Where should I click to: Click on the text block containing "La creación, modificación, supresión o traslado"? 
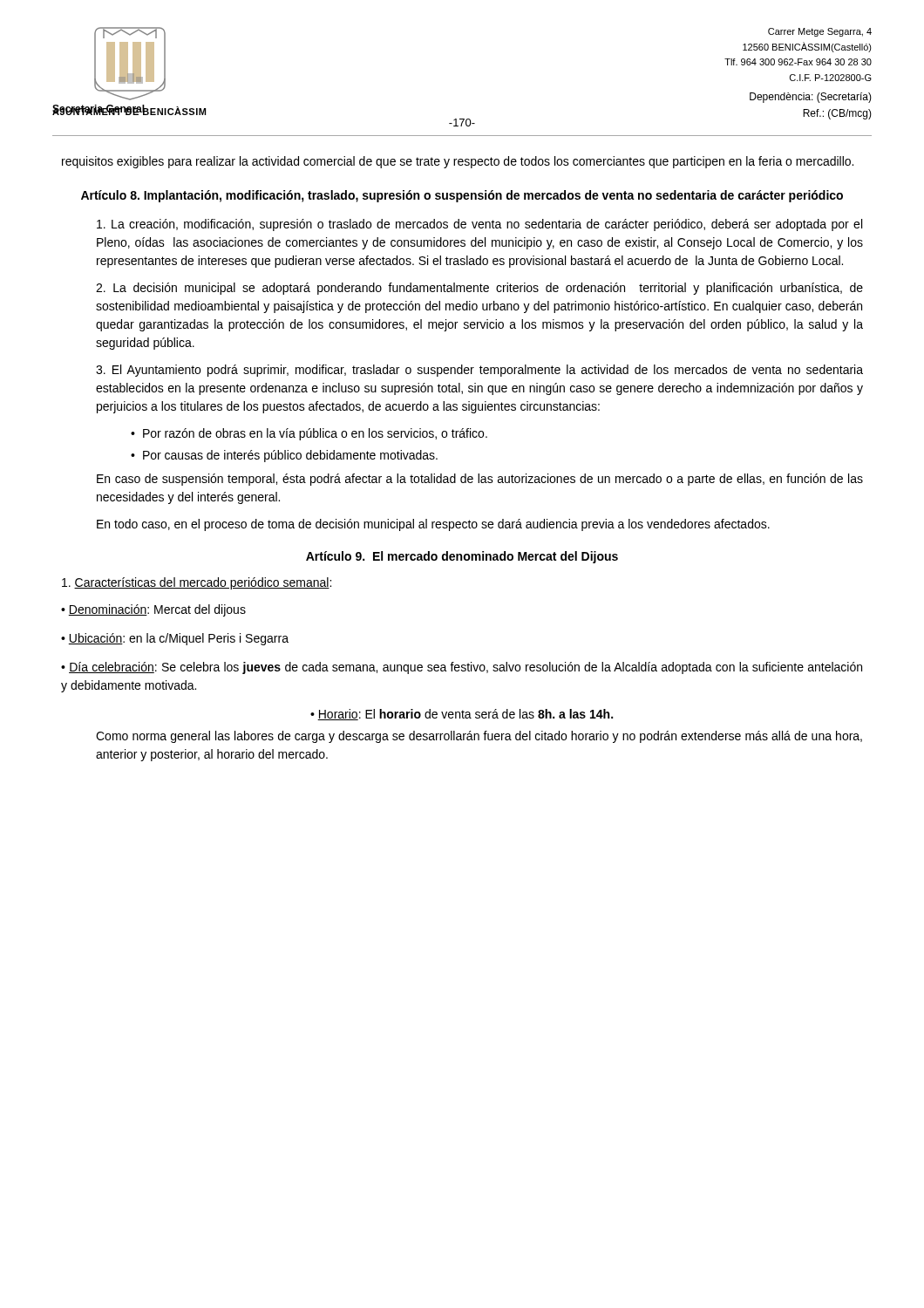479,242
